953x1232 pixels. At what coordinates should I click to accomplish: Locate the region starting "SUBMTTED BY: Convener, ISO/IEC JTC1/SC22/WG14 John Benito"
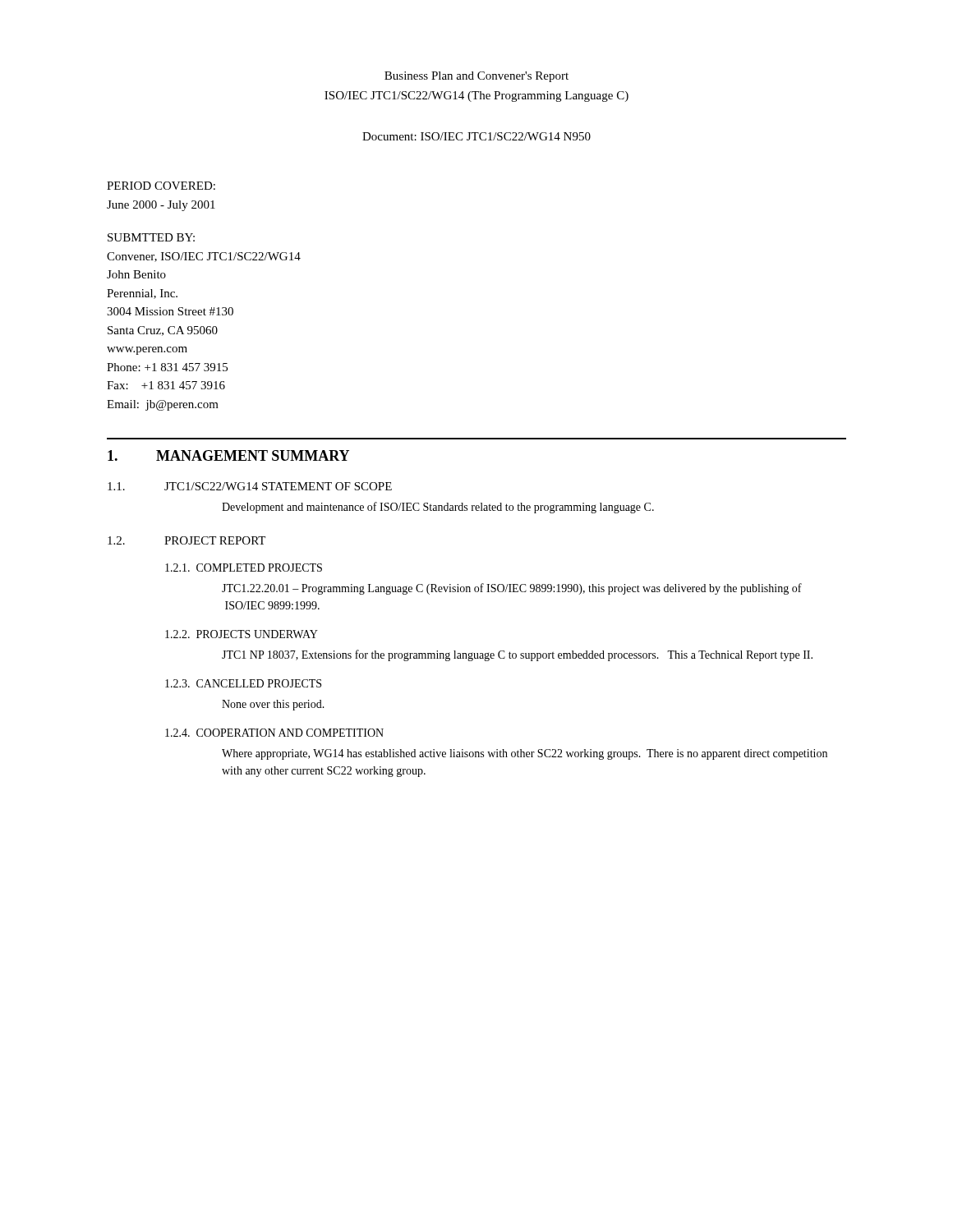point(151,237)
